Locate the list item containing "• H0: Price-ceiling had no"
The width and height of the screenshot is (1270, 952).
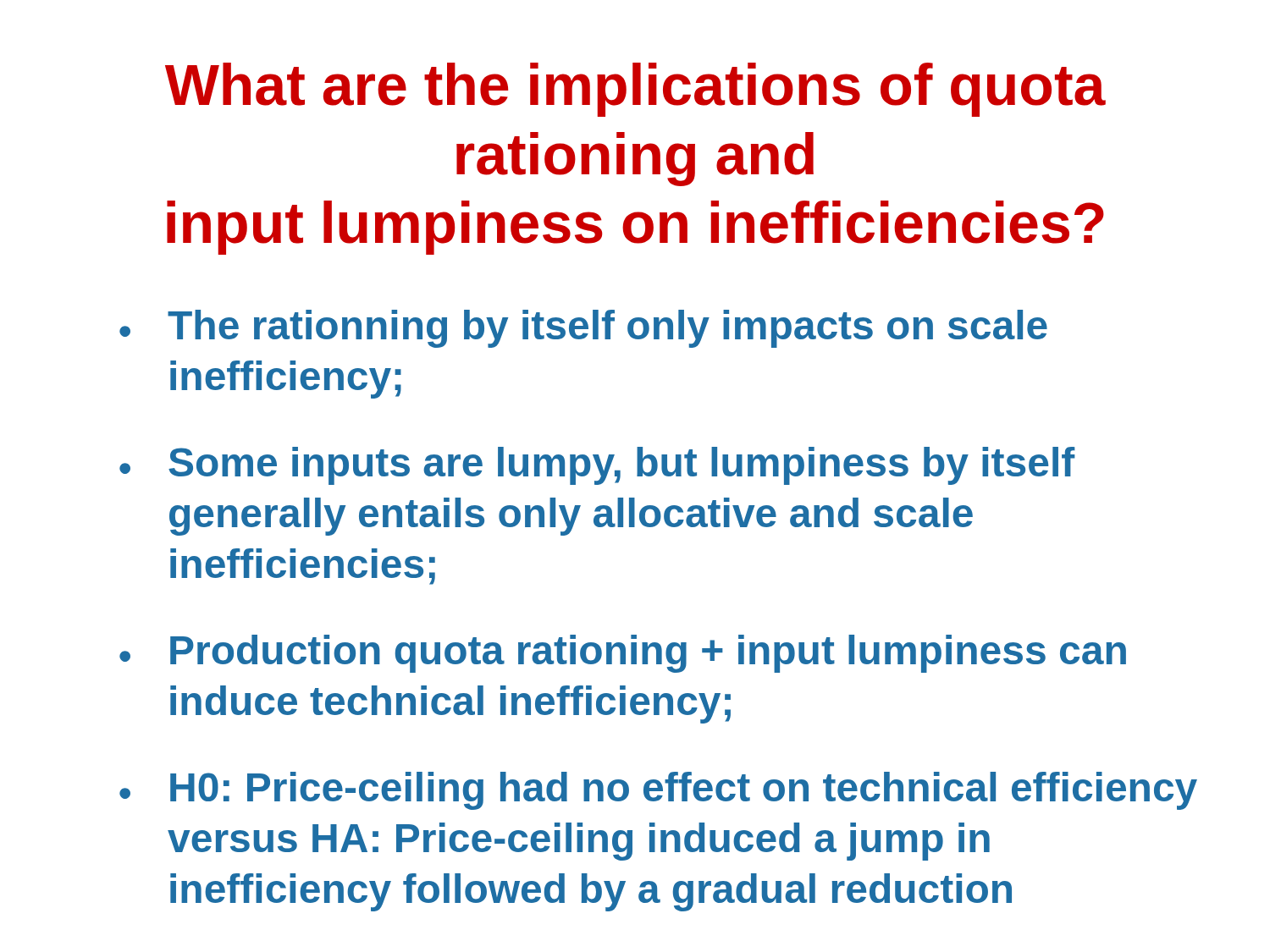[x=660, y=838]
